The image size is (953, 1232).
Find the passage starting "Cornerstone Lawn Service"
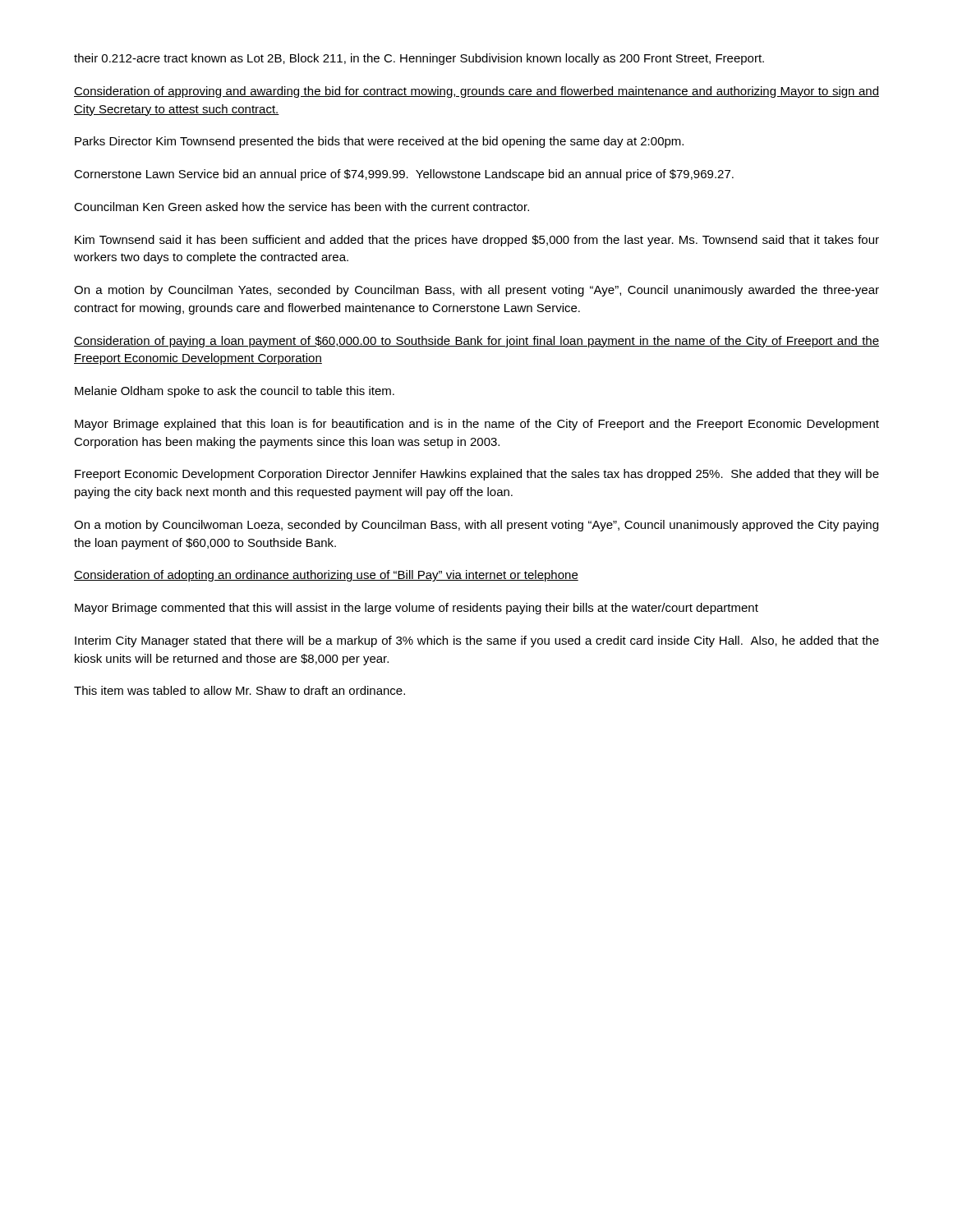404,174
